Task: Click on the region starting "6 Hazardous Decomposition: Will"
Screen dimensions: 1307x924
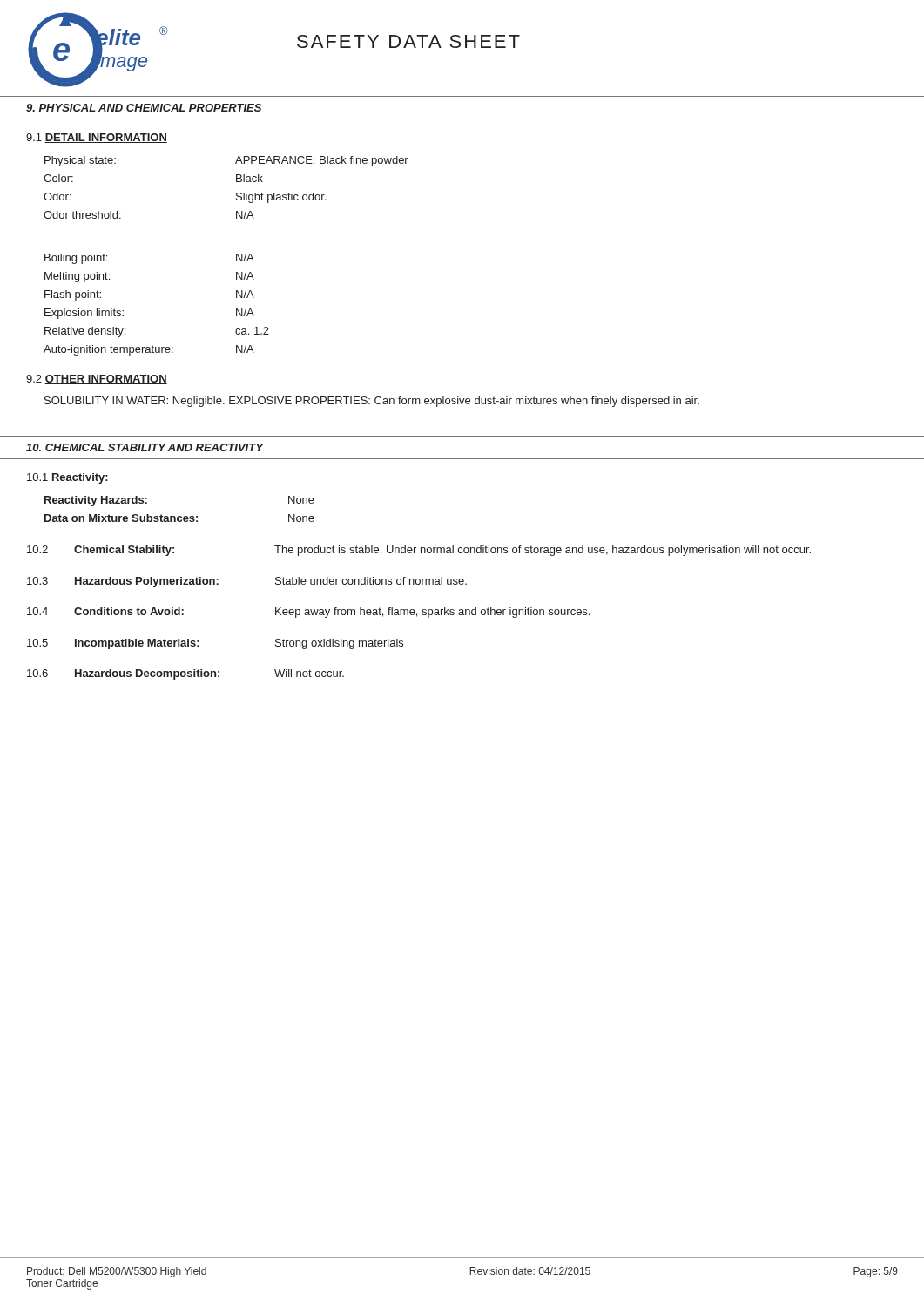Action: click(x=185, y=674)
